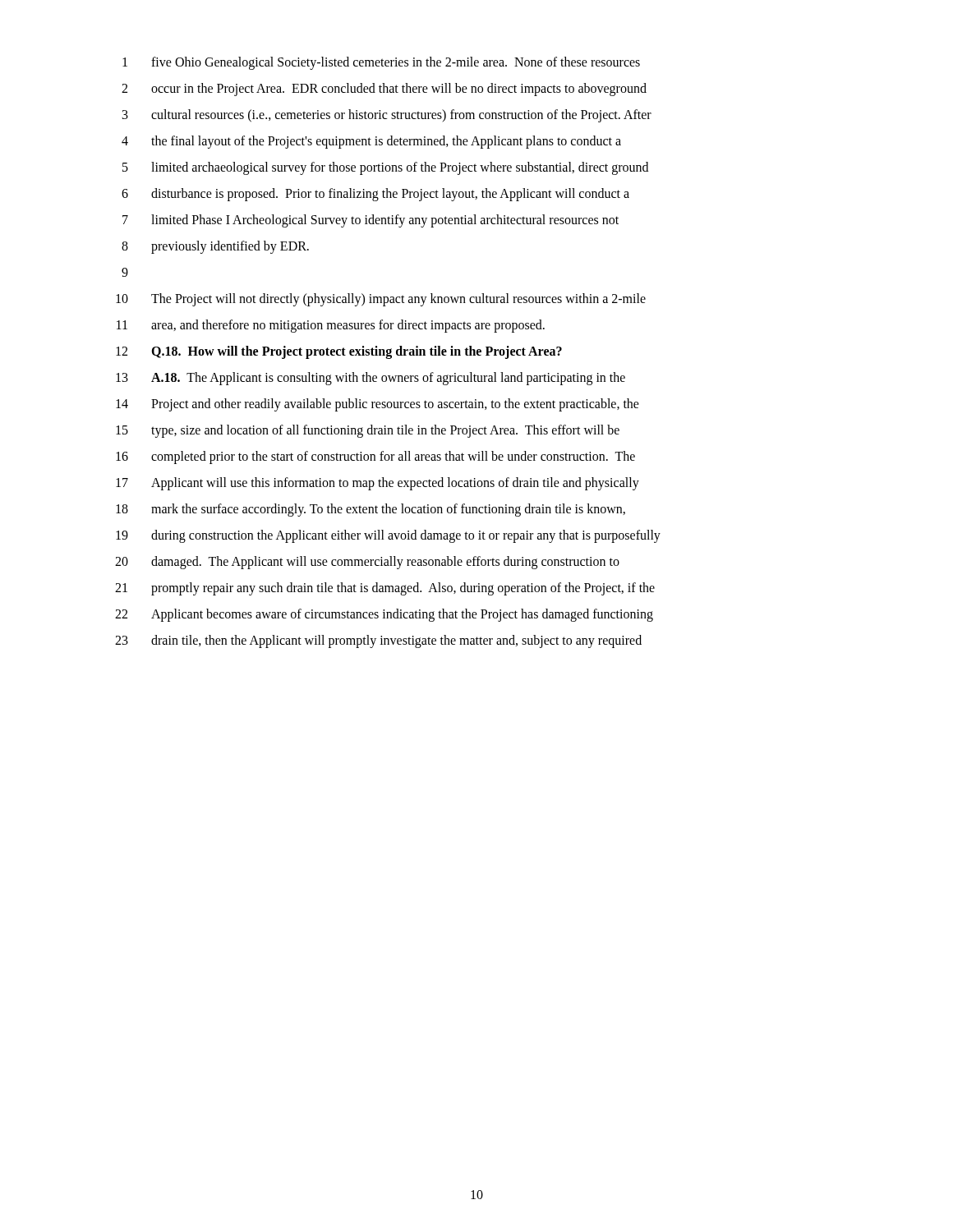Locate the list item containing "21 promptly repair any such drain tile"
The image size is (953, 1232).
coord(485,588)
